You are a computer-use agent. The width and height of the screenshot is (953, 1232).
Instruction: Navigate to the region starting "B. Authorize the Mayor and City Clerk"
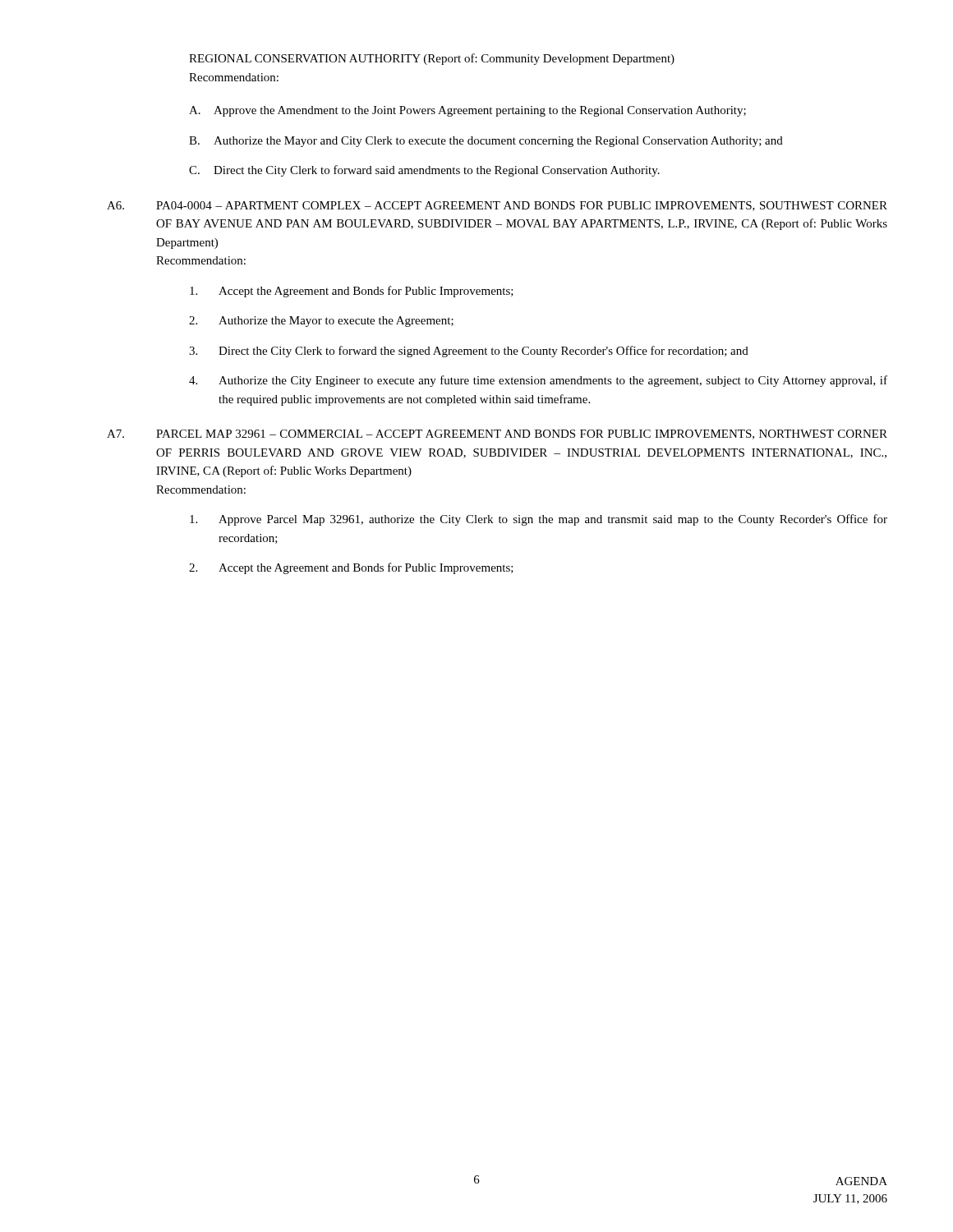pyautogui.click(x=538, y=140)
